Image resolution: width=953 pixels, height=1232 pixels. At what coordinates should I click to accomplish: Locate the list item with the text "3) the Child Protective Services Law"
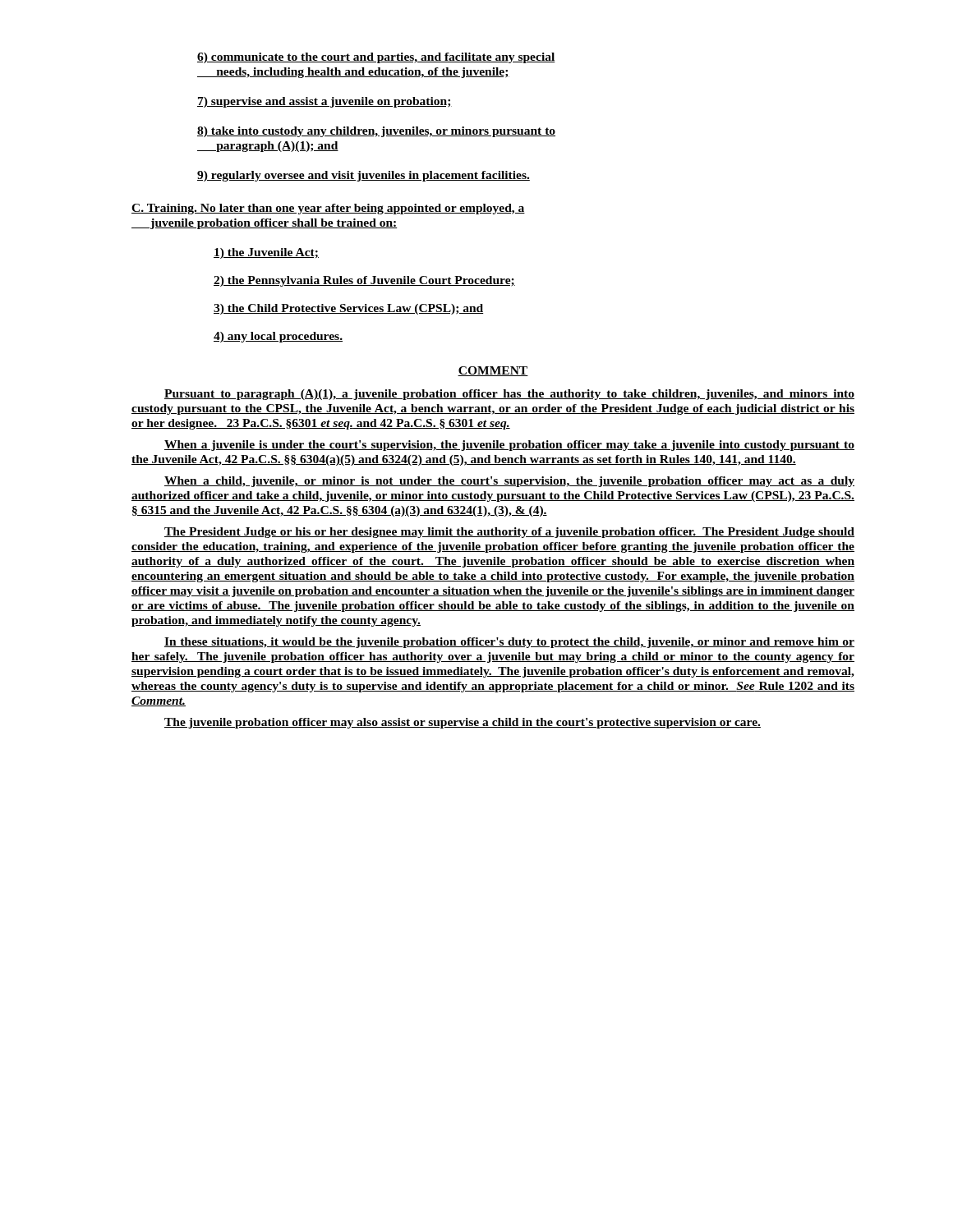(x=348, y=308)
